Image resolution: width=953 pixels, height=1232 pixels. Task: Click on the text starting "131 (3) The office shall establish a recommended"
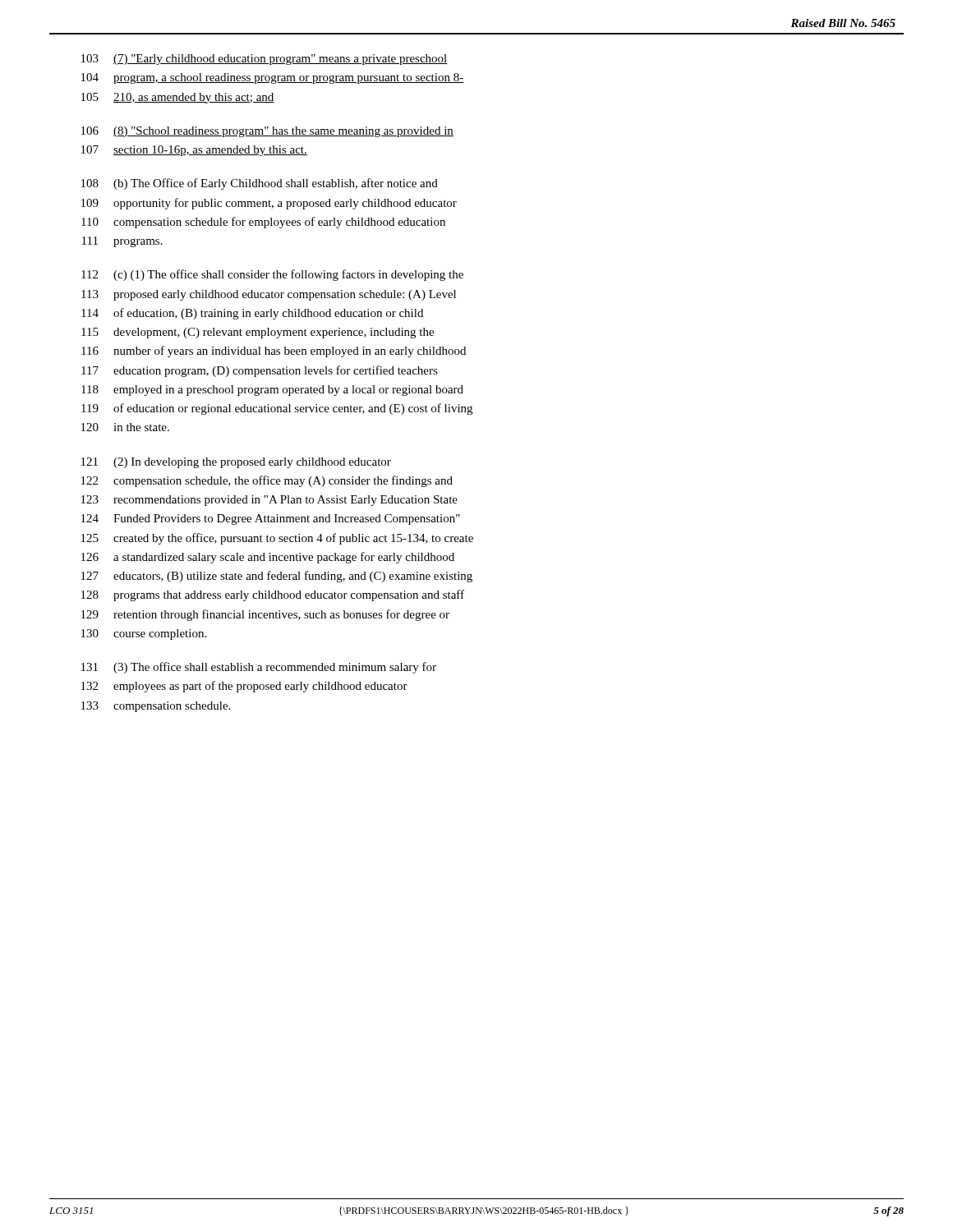(259, 668)
